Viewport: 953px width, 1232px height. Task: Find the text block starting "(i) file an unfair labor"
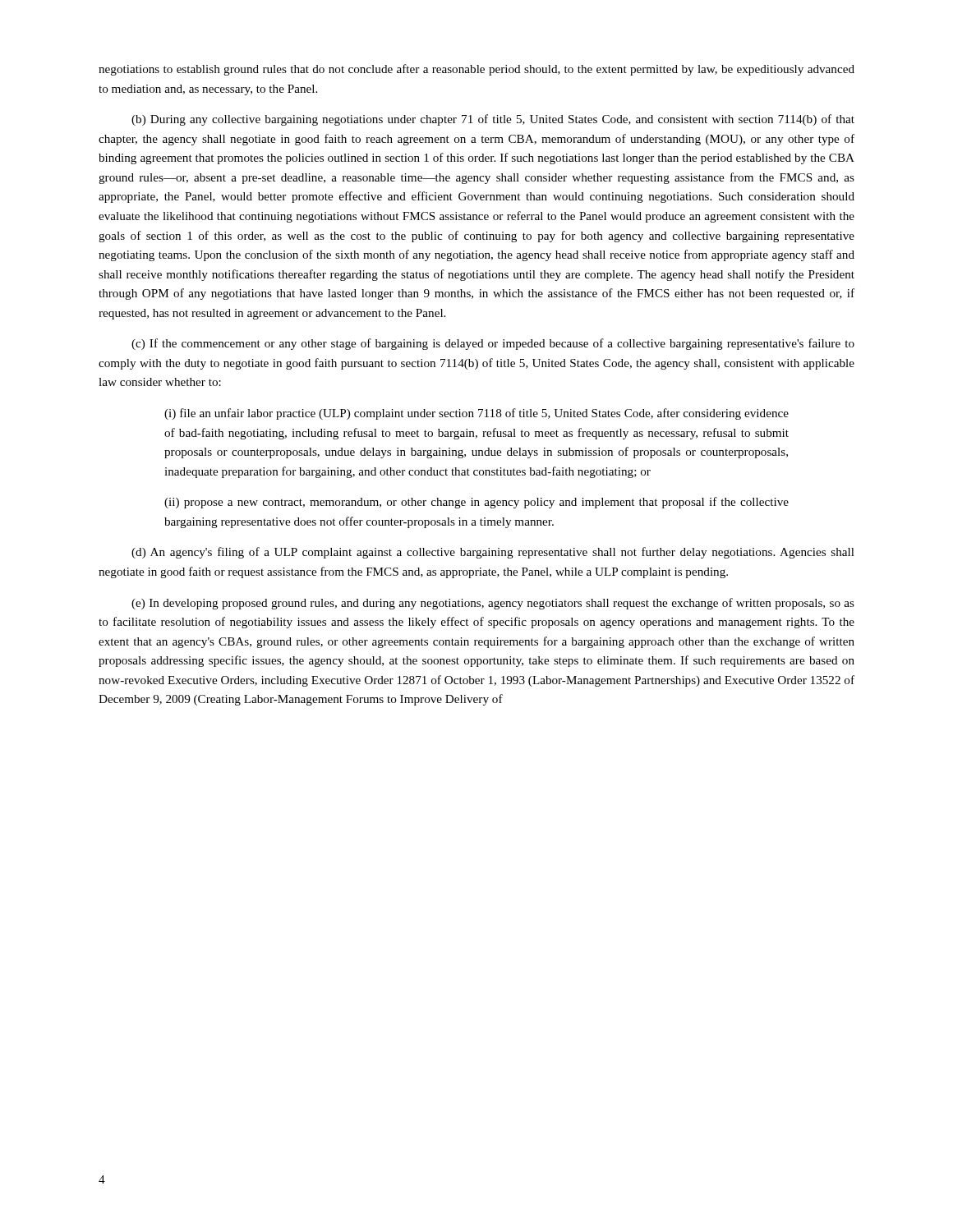coord(476,442)
